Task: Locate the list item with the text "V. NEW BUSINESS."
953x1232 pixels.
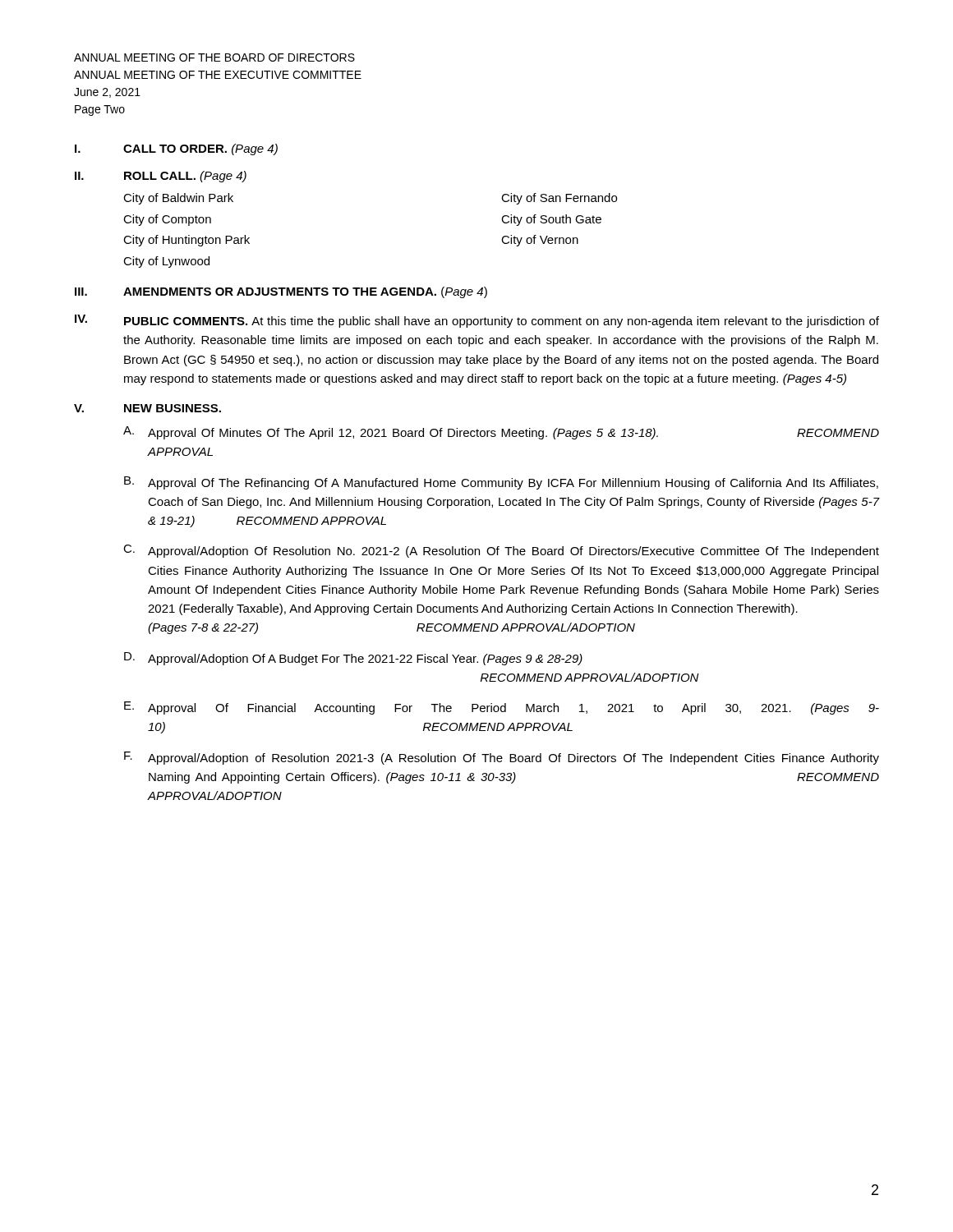Action: pyautogui.click(x=147, y=408)
